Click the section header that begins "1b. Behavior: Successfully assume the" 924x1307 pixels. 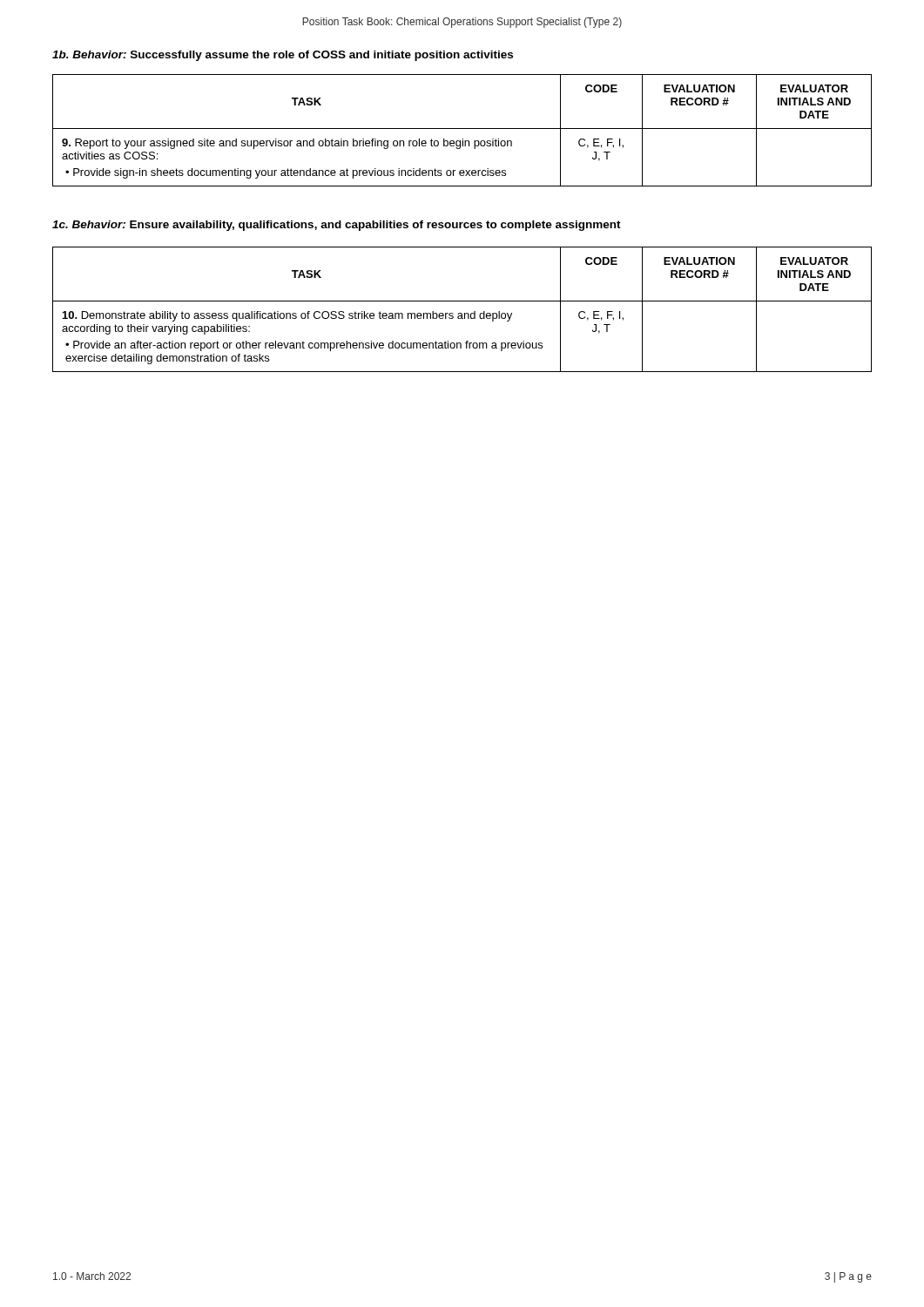pos(283,55)
